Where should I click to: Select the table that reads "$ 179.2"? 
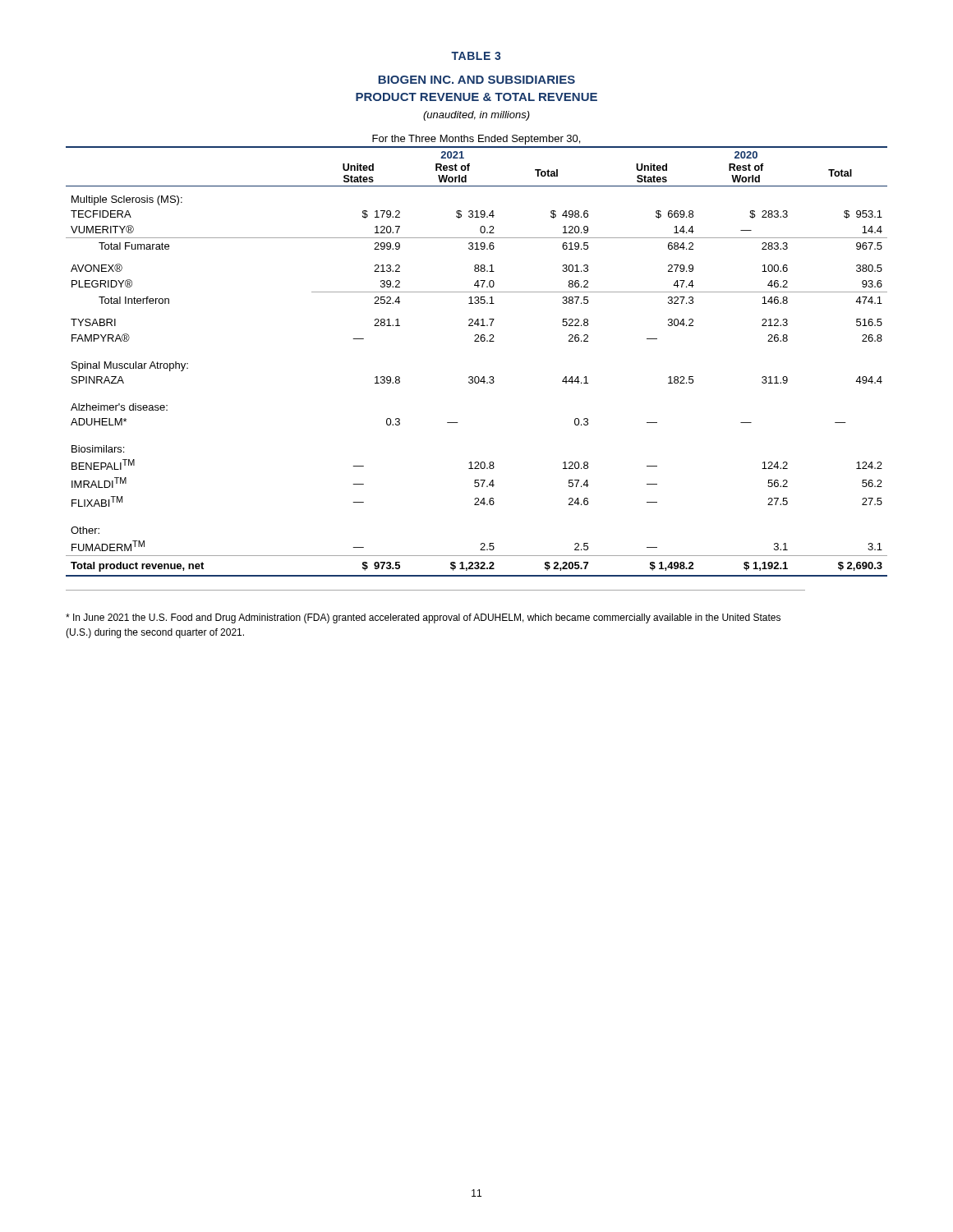[476, 362]
